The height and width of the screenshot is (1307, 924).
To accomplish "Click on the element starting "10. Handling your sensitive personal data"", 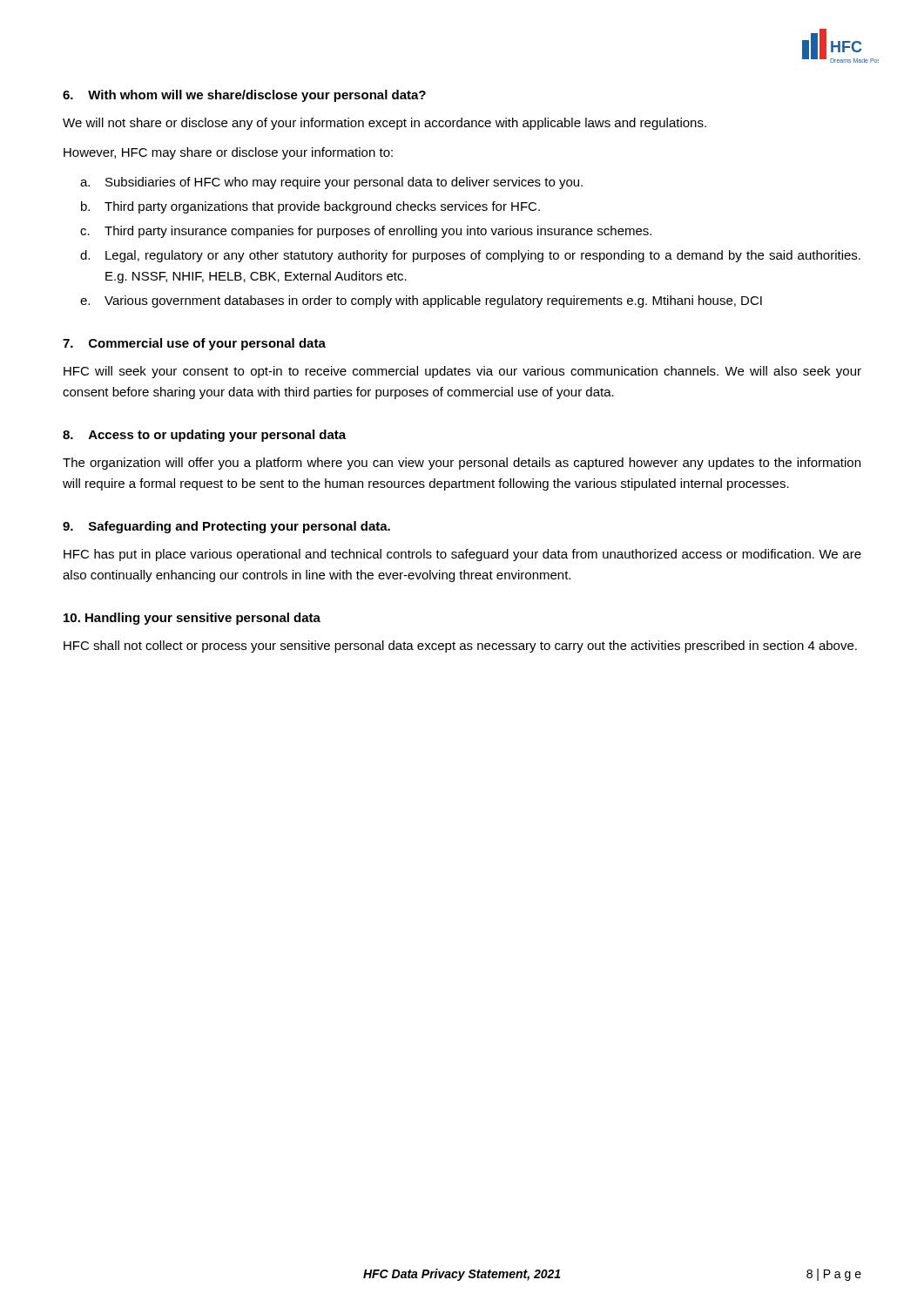I will point(192,617).
